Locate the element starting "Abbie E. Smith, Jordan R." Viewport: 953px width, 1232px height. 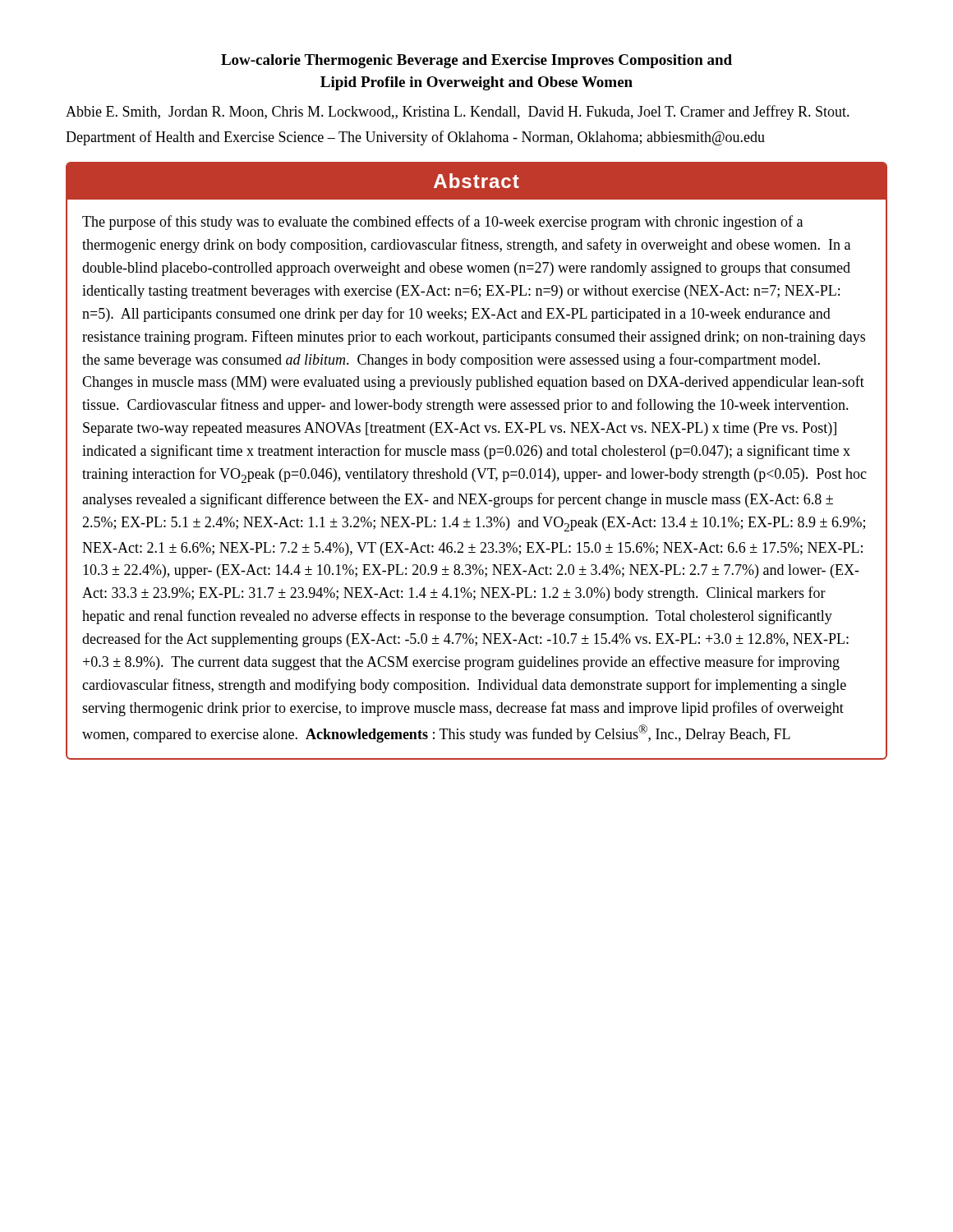pos(458,112)
